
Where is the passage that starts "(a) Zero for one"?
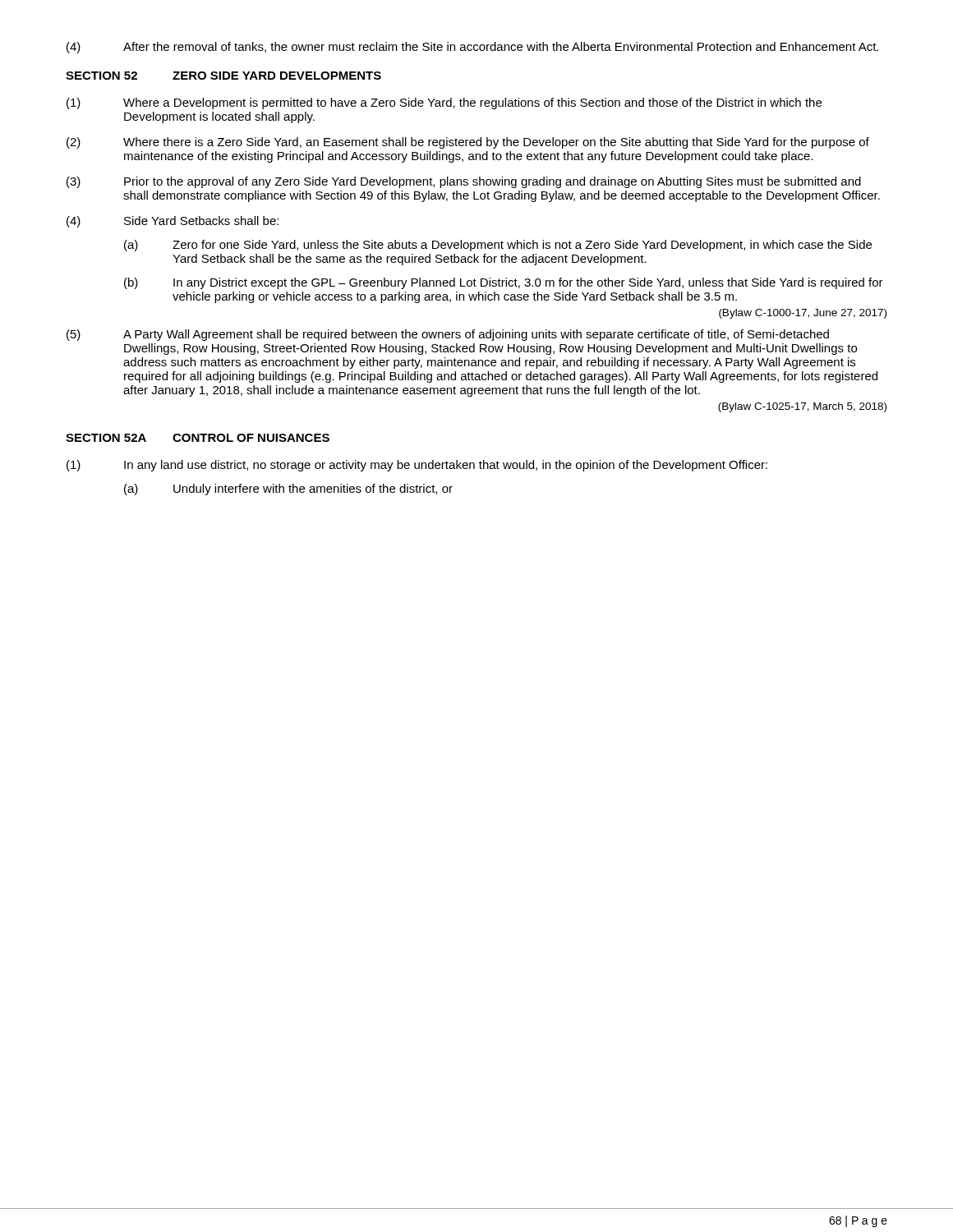point(505,251)
